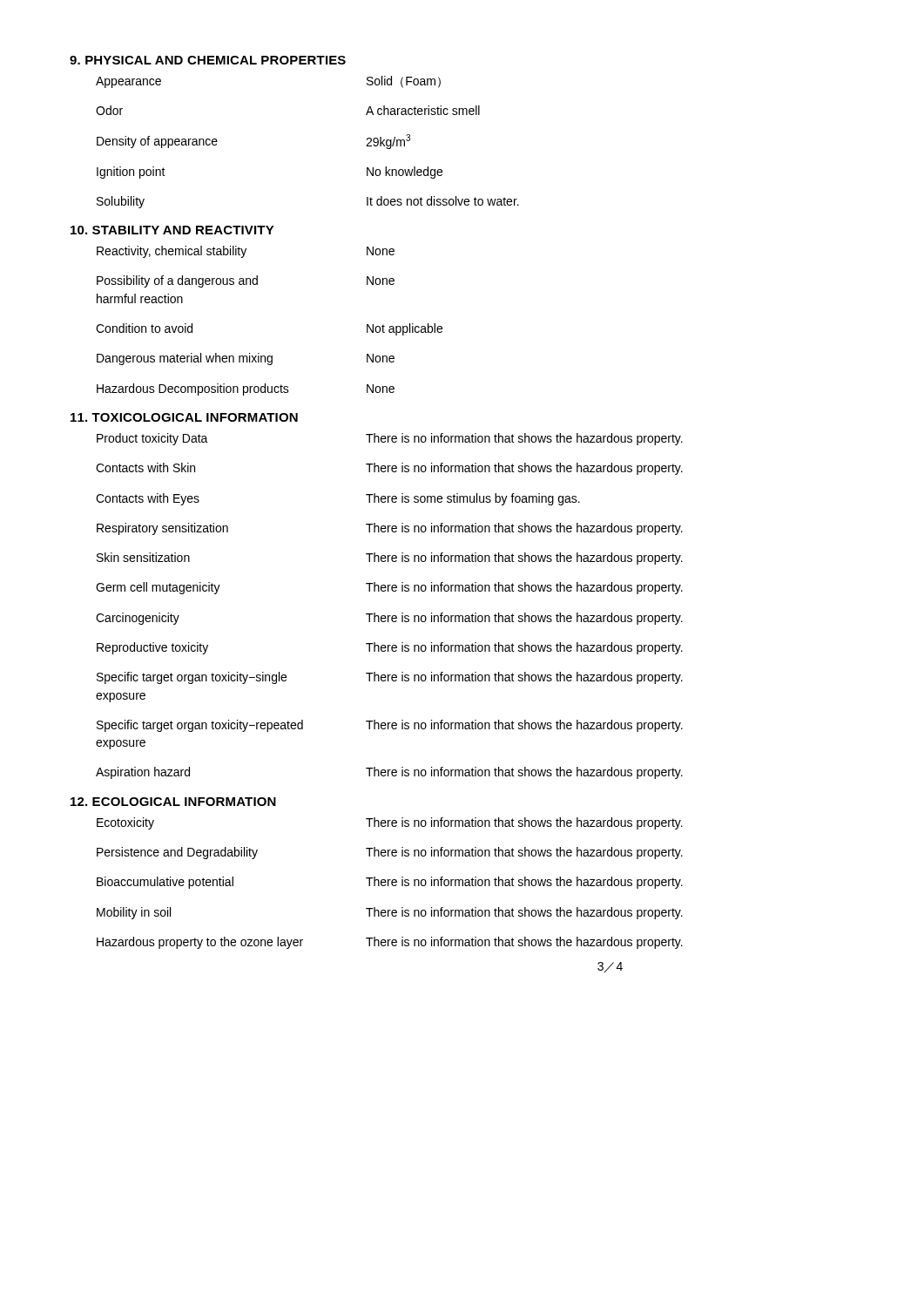Locate the block of text that opens with "Hazardous property to the ozone layer There"
Image resolution: width=924 pixels, height=1307 pixels.
pos(462,954)
